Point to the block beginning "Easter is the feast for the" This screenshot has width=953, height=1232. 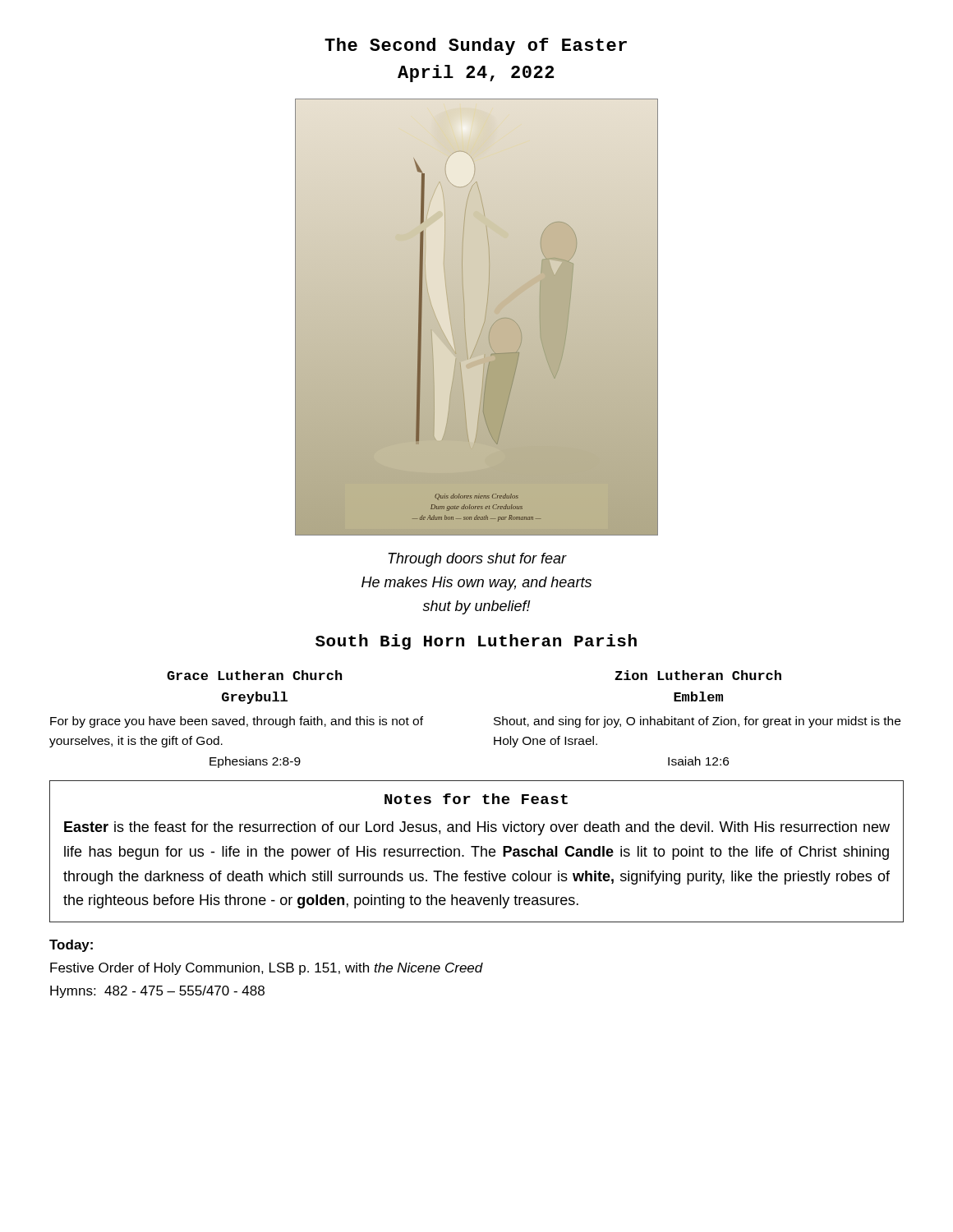click(476, 864)
